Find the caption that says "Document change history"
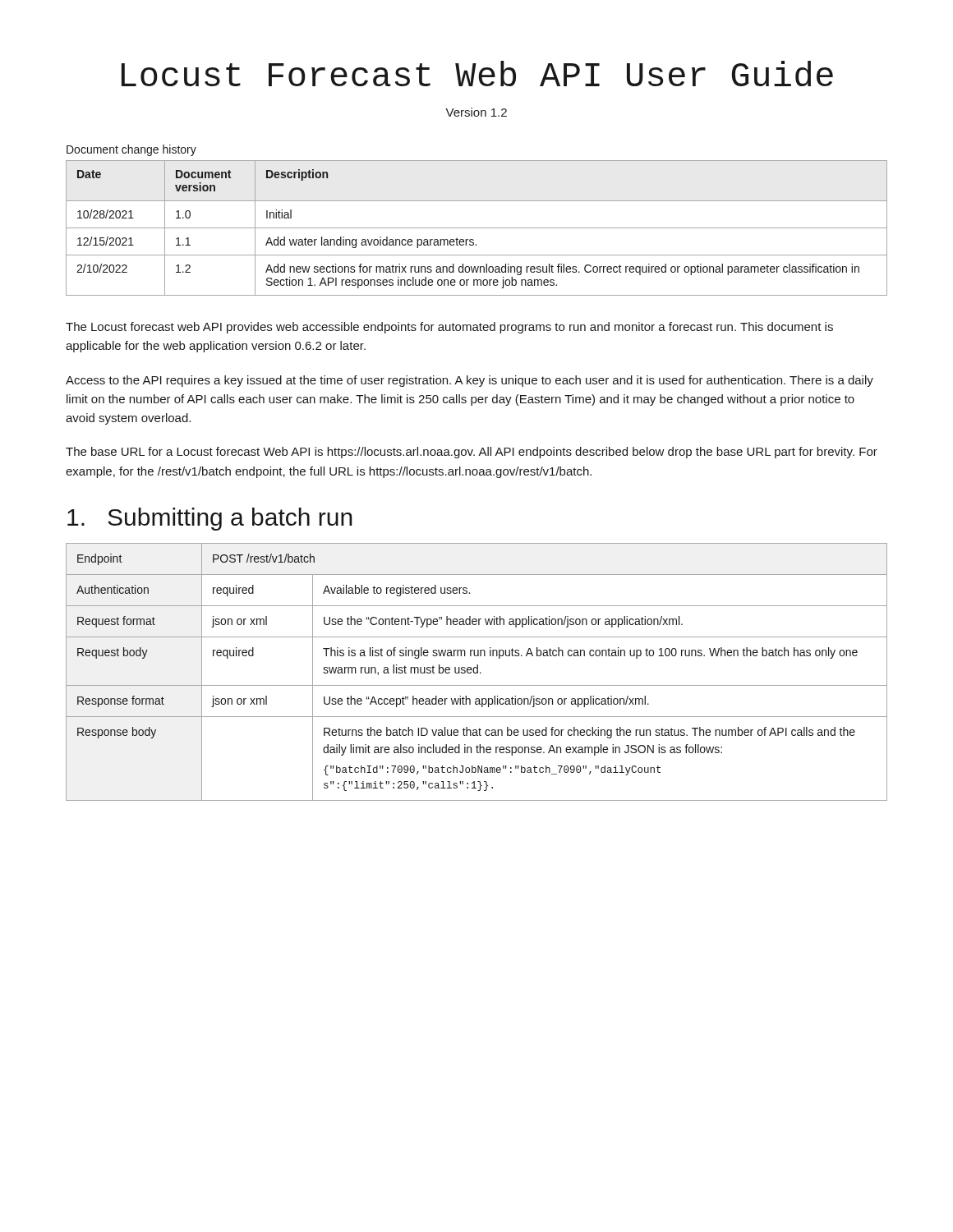Screen dimensions: 1232x953 [x=131, y=150]
